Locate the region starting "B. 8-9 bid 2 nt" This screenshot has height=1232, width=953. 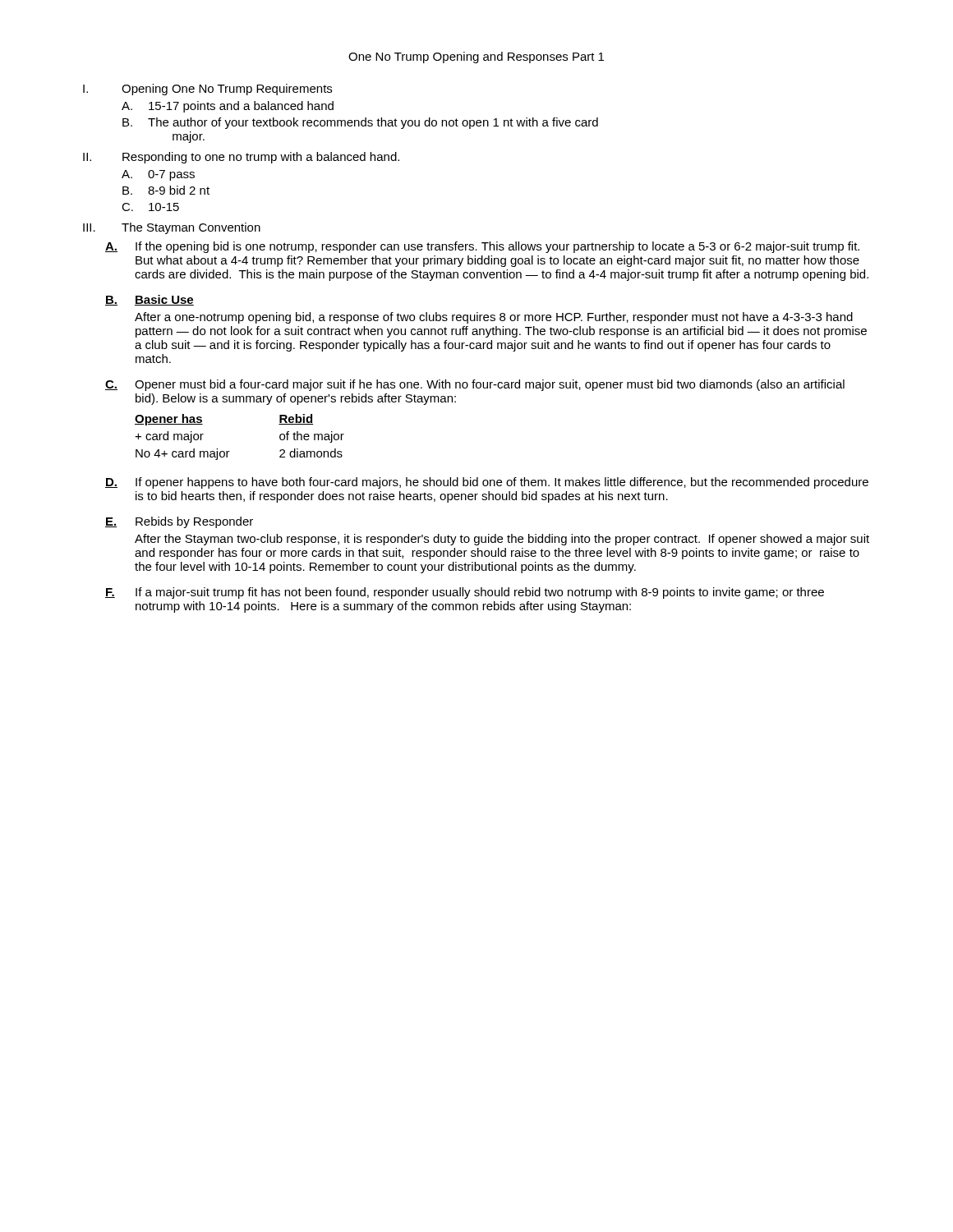click(x=166, y=190)
